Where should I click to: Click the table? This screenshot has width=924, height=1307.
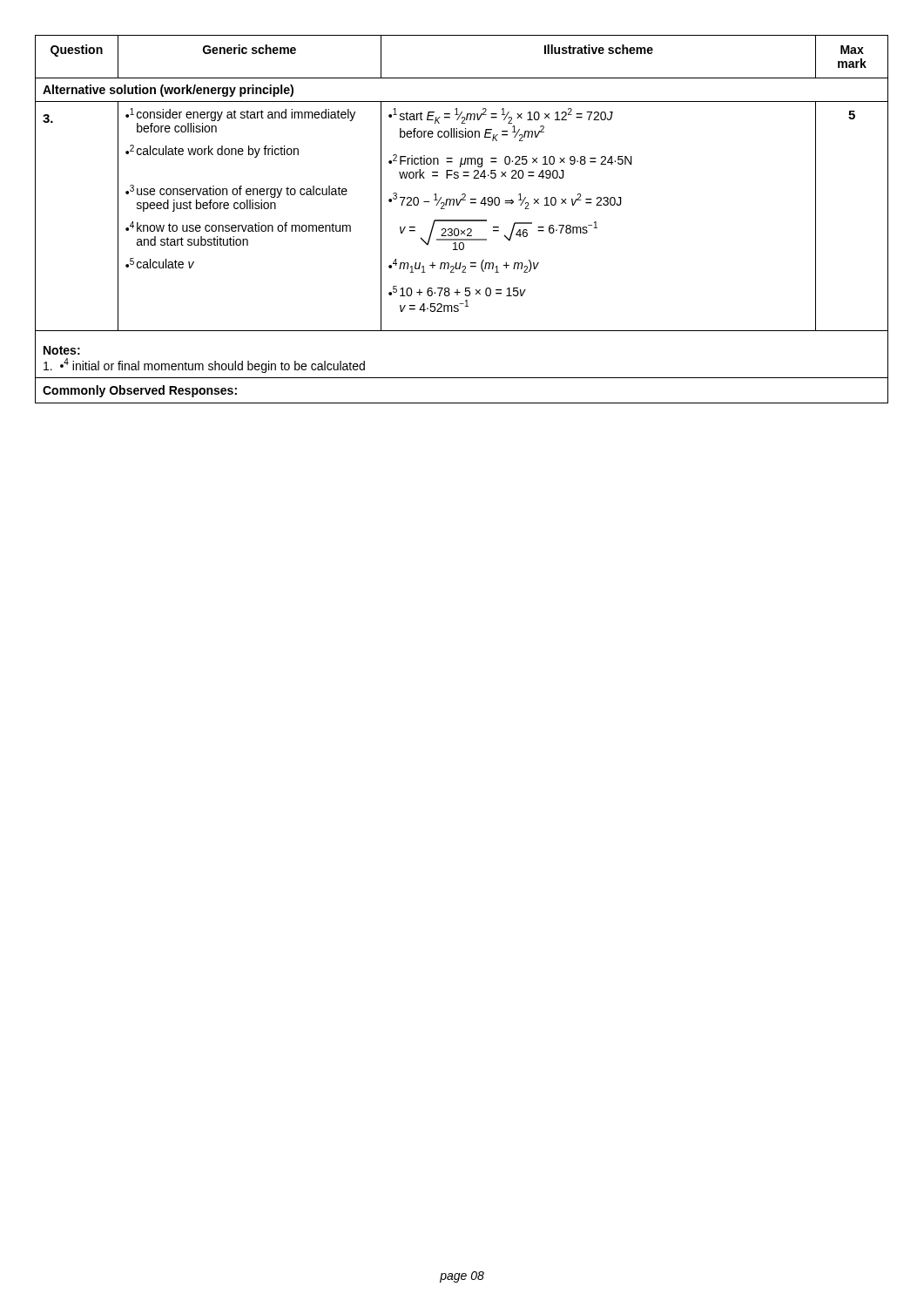(x=462, y=219)
